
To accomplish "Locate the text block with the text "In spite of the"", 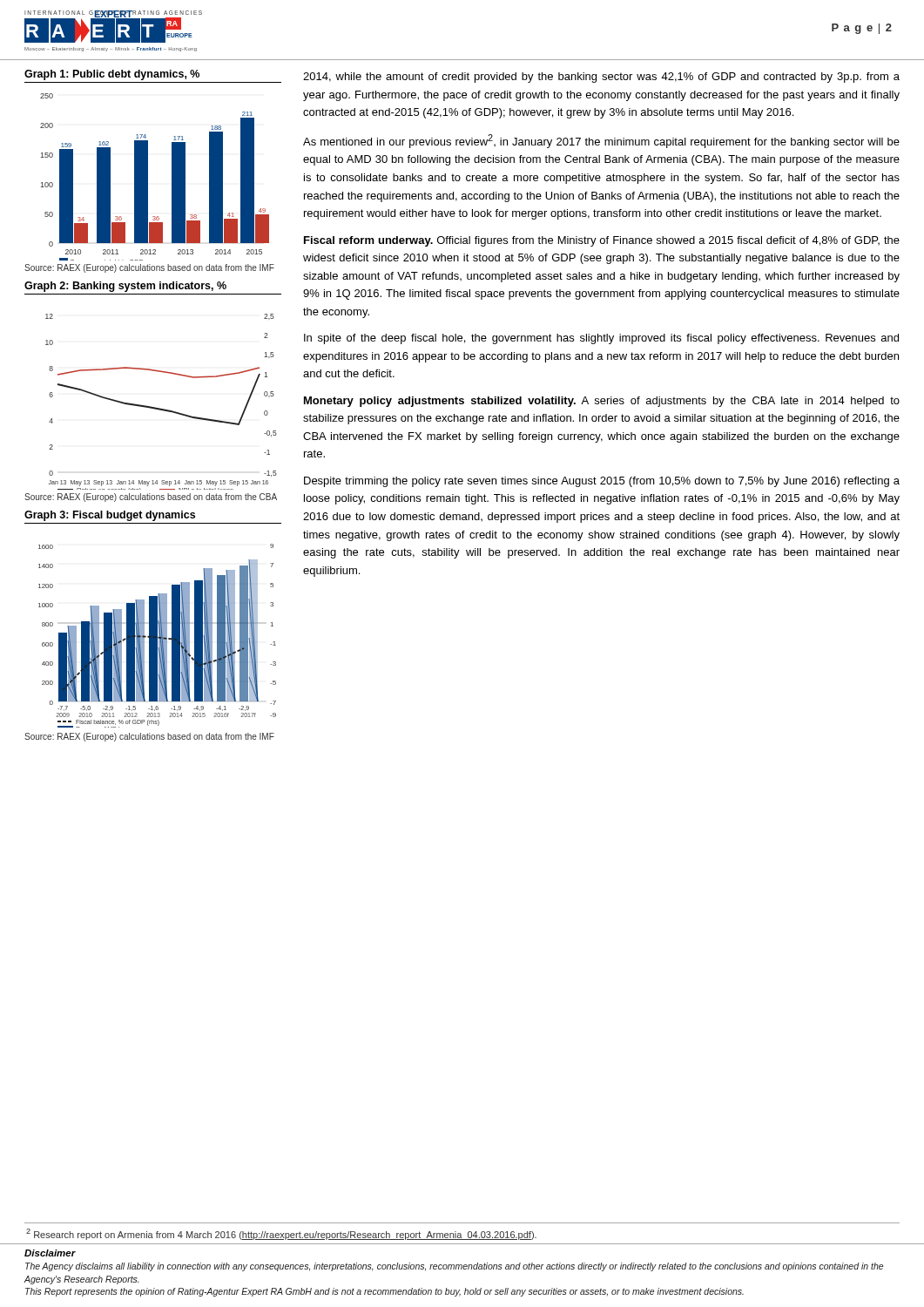I will click(x=601, y=356).
